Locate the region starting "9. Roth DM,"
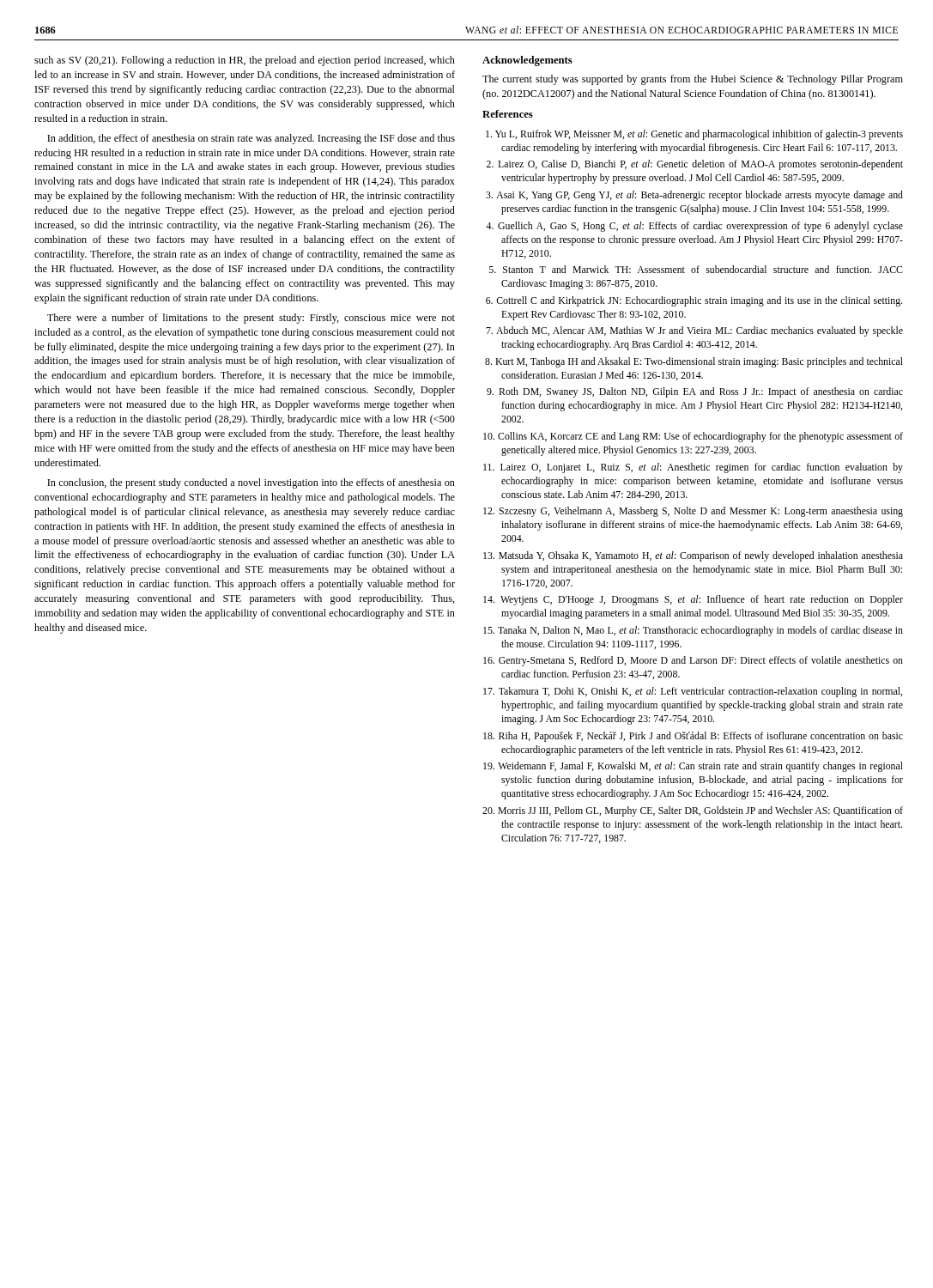 [693, 406]
